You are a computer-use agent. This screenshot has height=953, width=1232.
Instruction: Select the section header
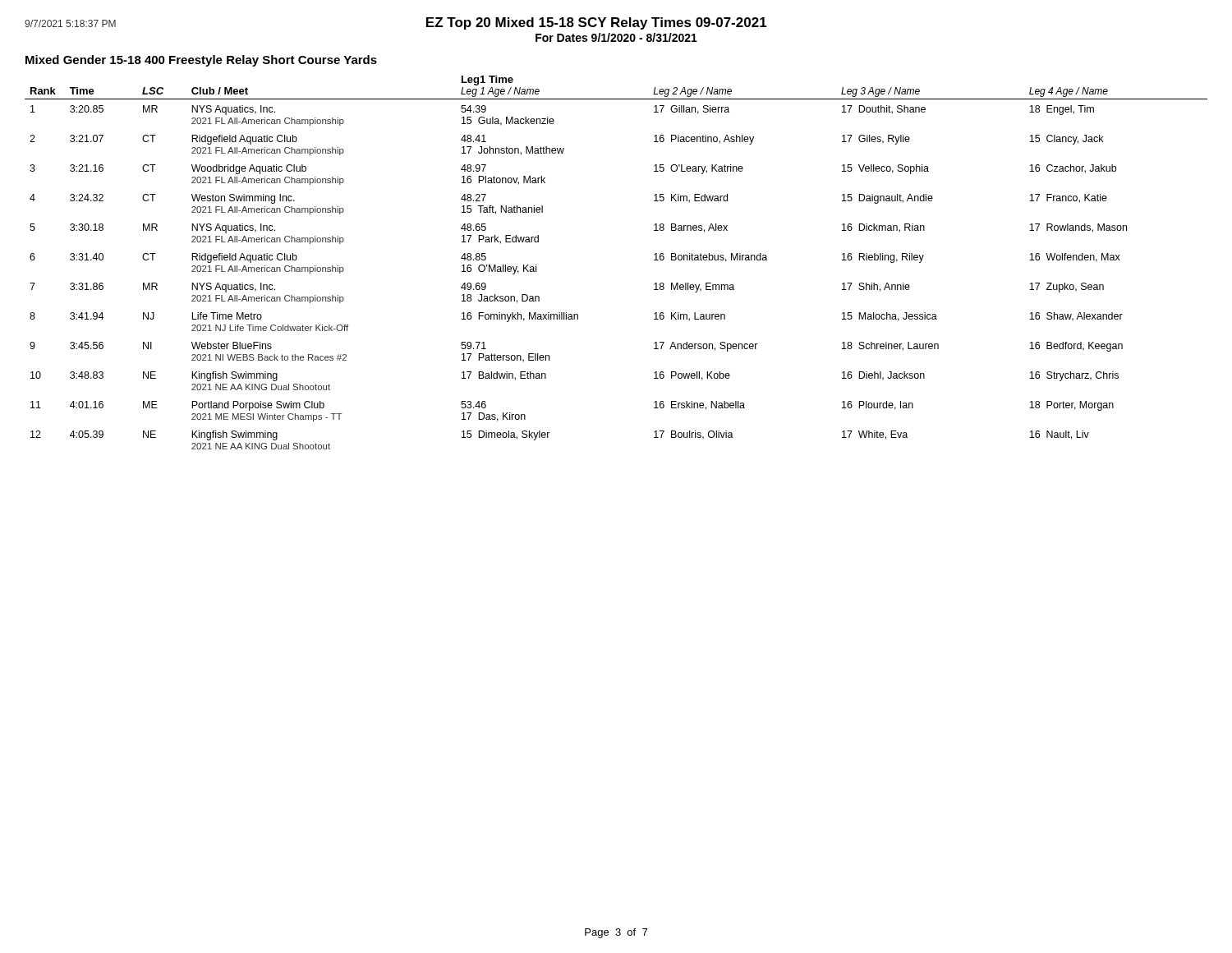pyautogui.click(x=201, y=60)
